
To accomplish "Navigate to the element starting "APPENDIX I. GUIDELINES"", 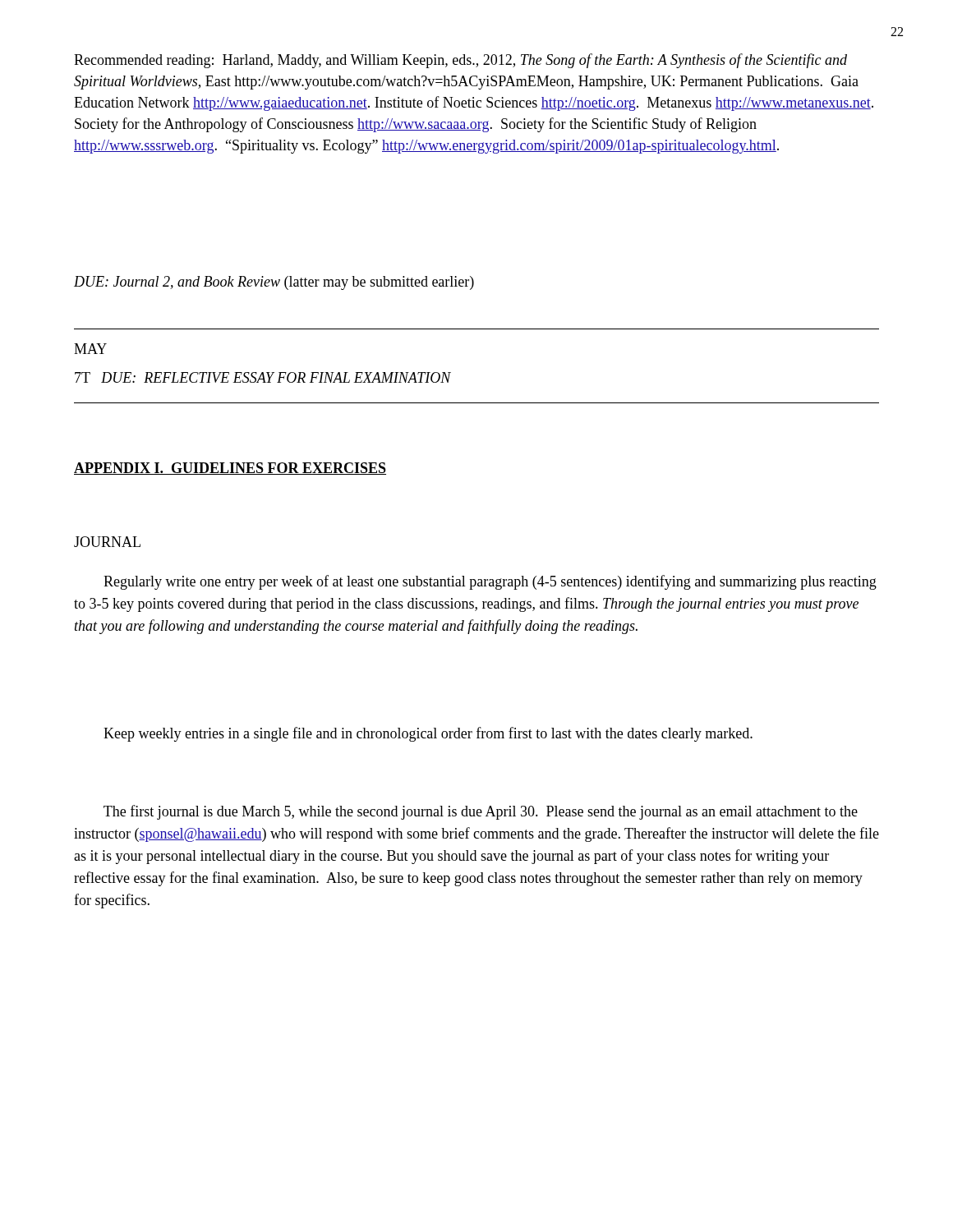I will pyautogui.click(x=230, y=468).
